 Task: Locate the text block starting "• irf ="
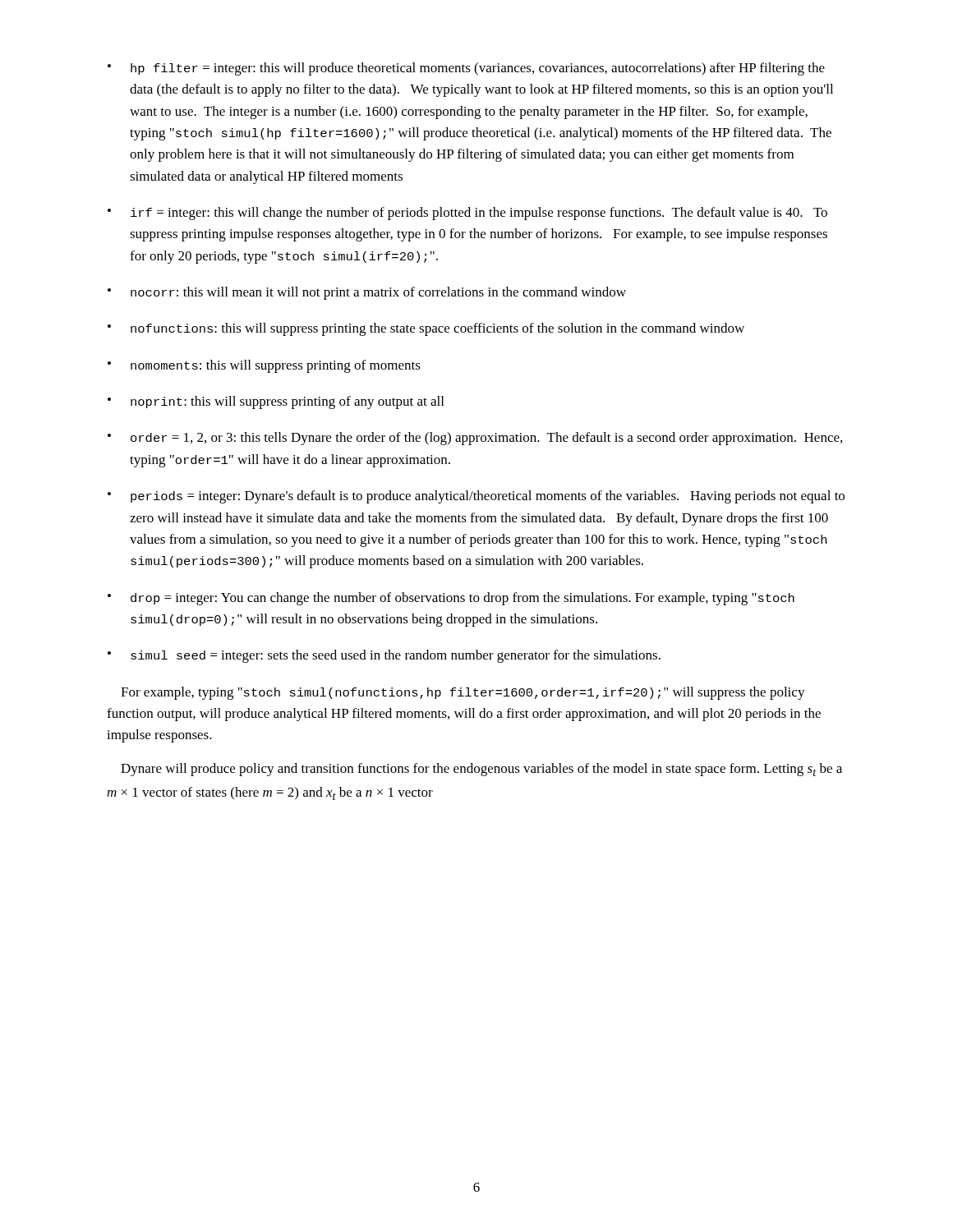476,235
